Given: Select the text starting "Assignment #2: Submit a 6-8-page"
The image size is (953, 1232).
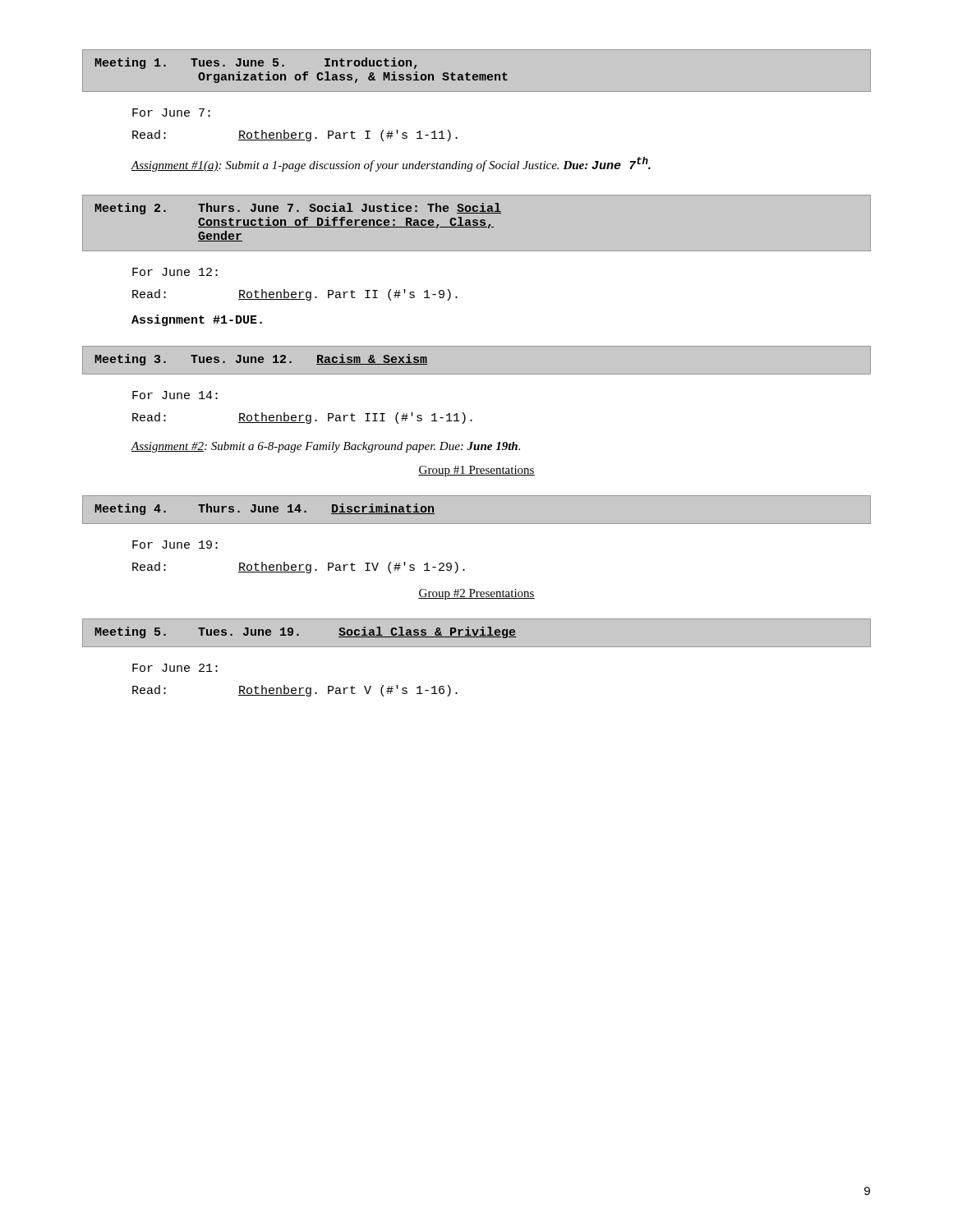Looking at the screenshot, I should coord(326,446).
